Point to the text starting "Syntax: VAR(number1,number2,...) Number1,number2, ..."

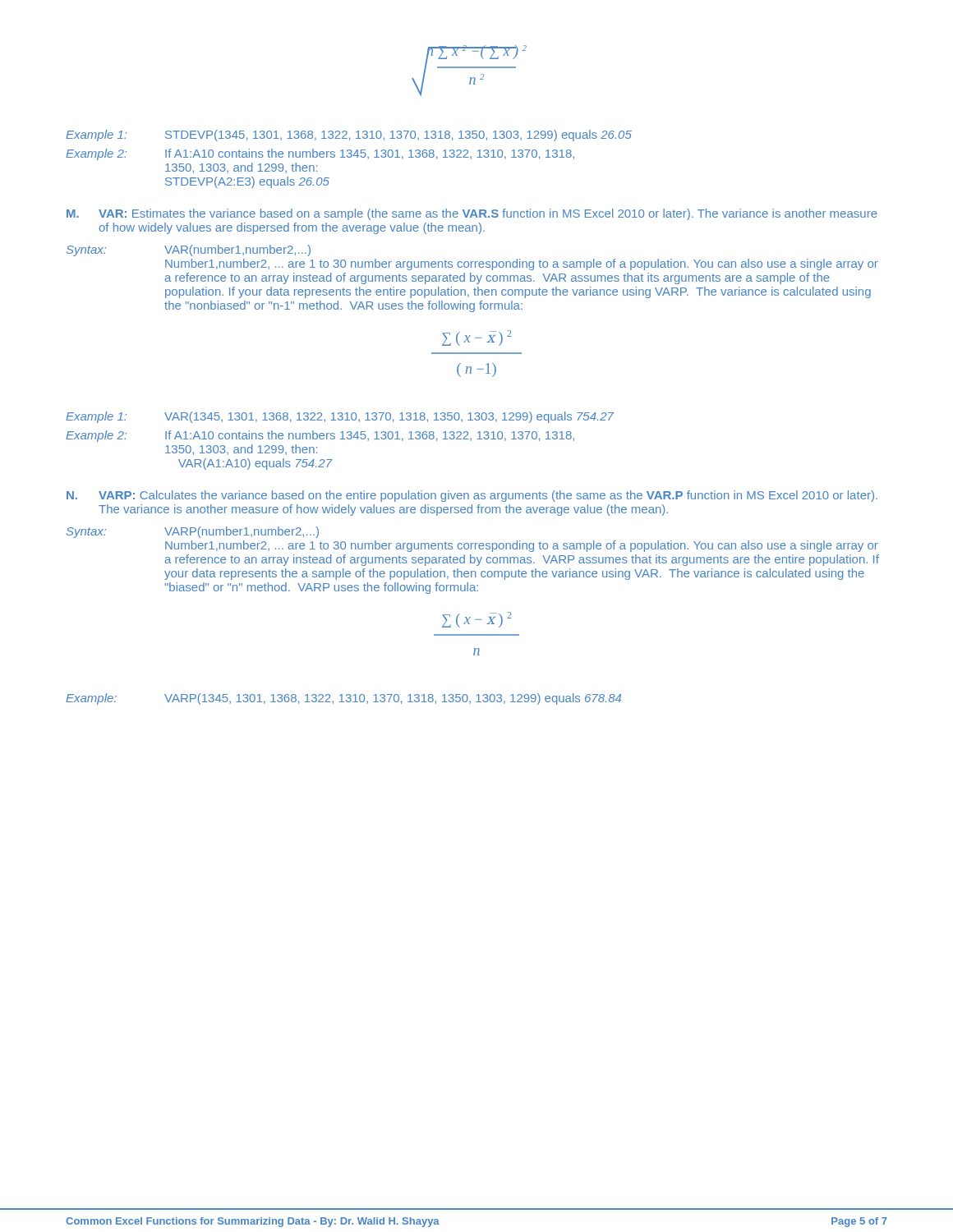[476, 277]
